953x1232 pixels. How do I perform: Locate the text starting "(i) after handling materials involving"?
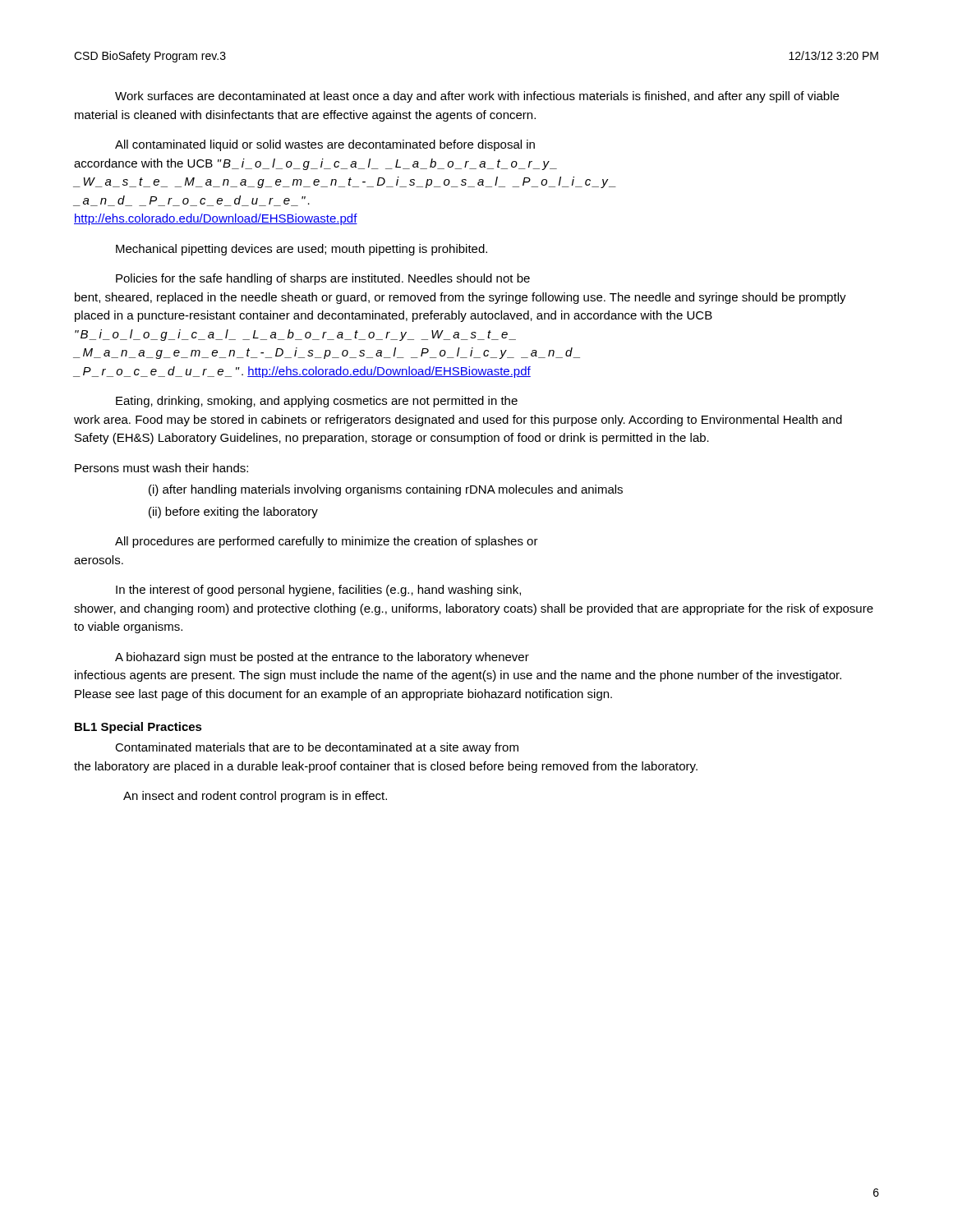pyautogui.click(x=386, y=489)
